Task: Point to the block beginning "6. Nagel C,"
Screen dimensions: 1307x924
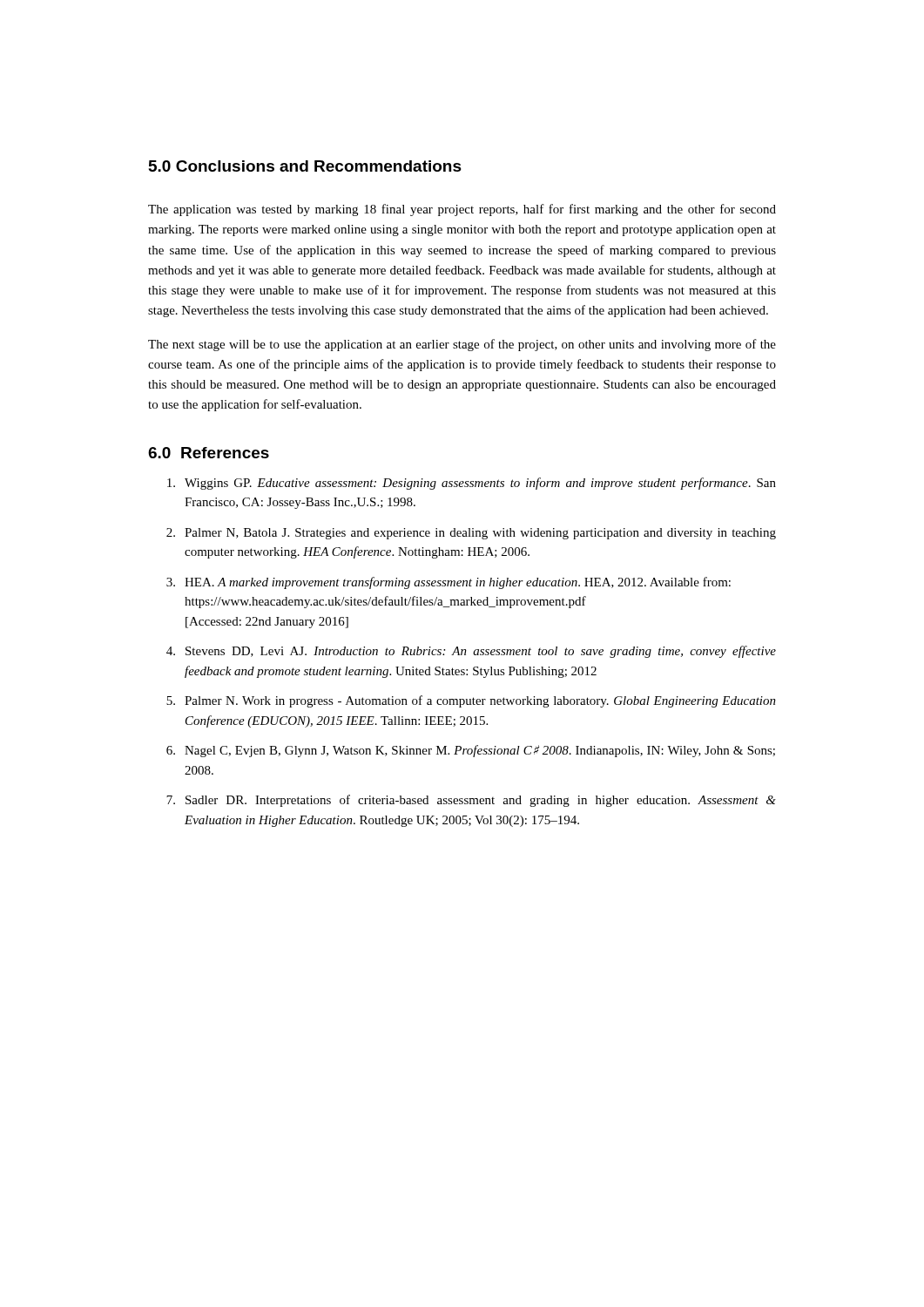Action: coord(462,760)
